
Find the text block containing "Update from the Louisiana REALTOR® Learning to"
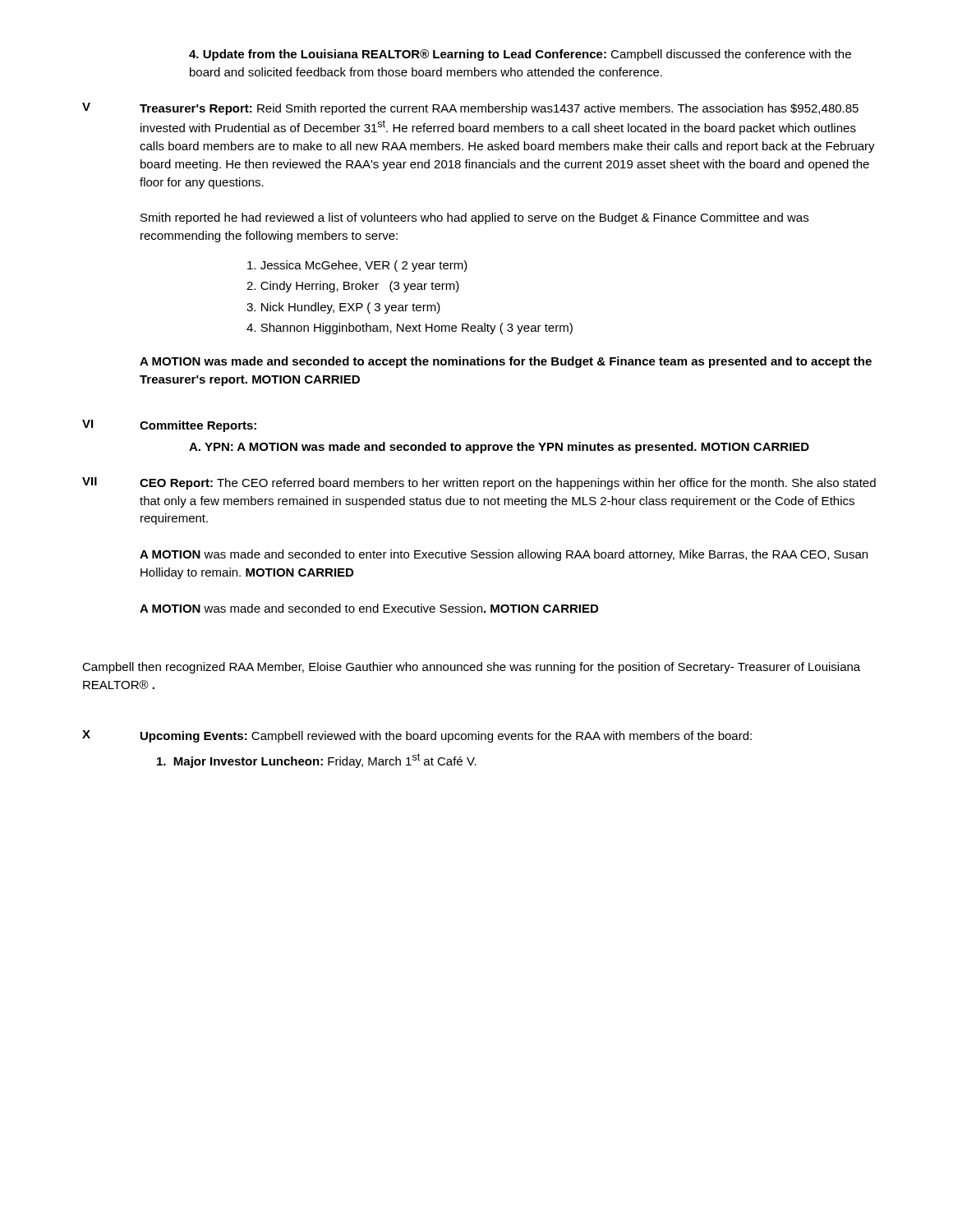click(520, 63)
